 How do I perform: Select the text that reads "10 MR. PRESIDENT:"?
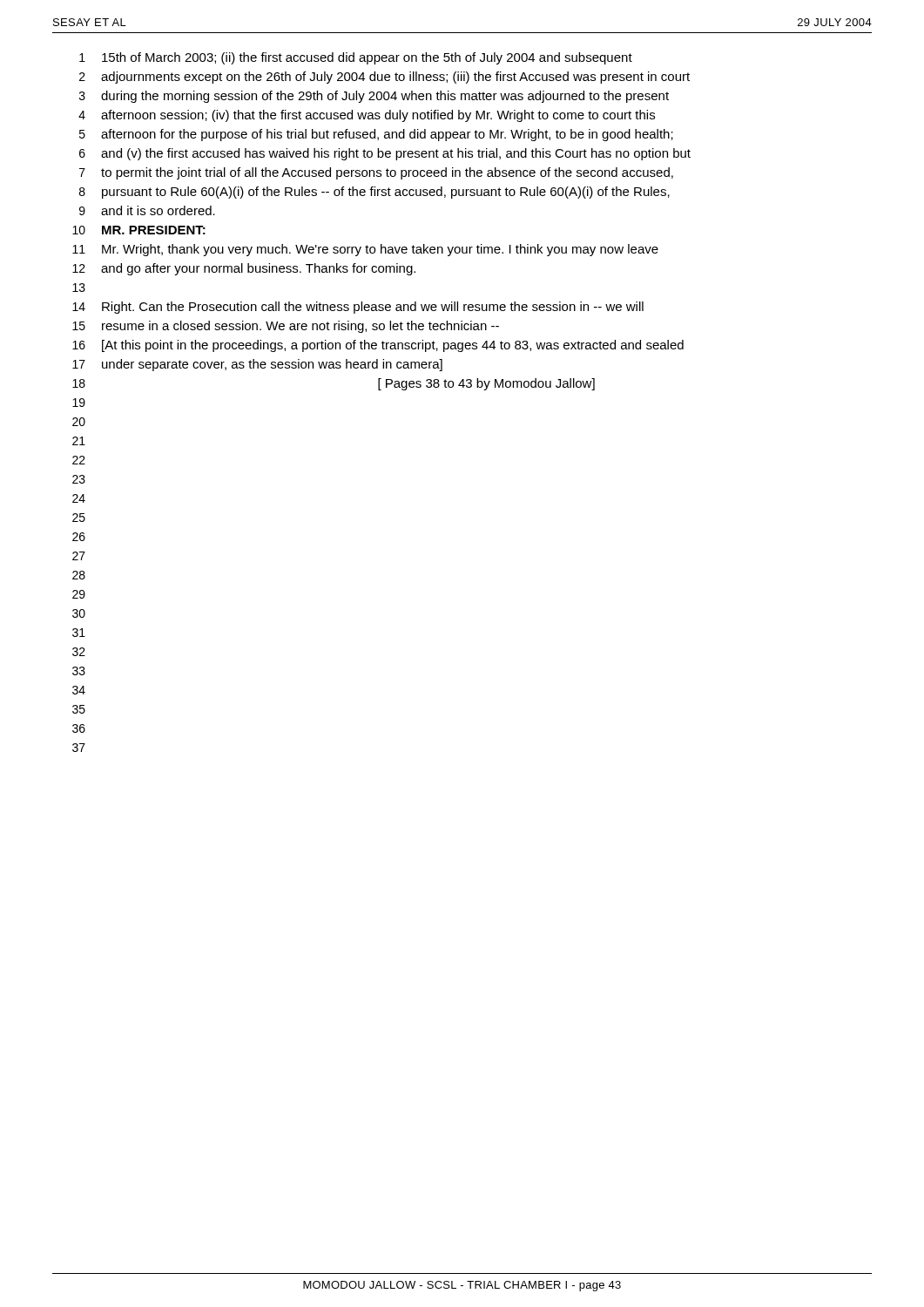point(139,230)
